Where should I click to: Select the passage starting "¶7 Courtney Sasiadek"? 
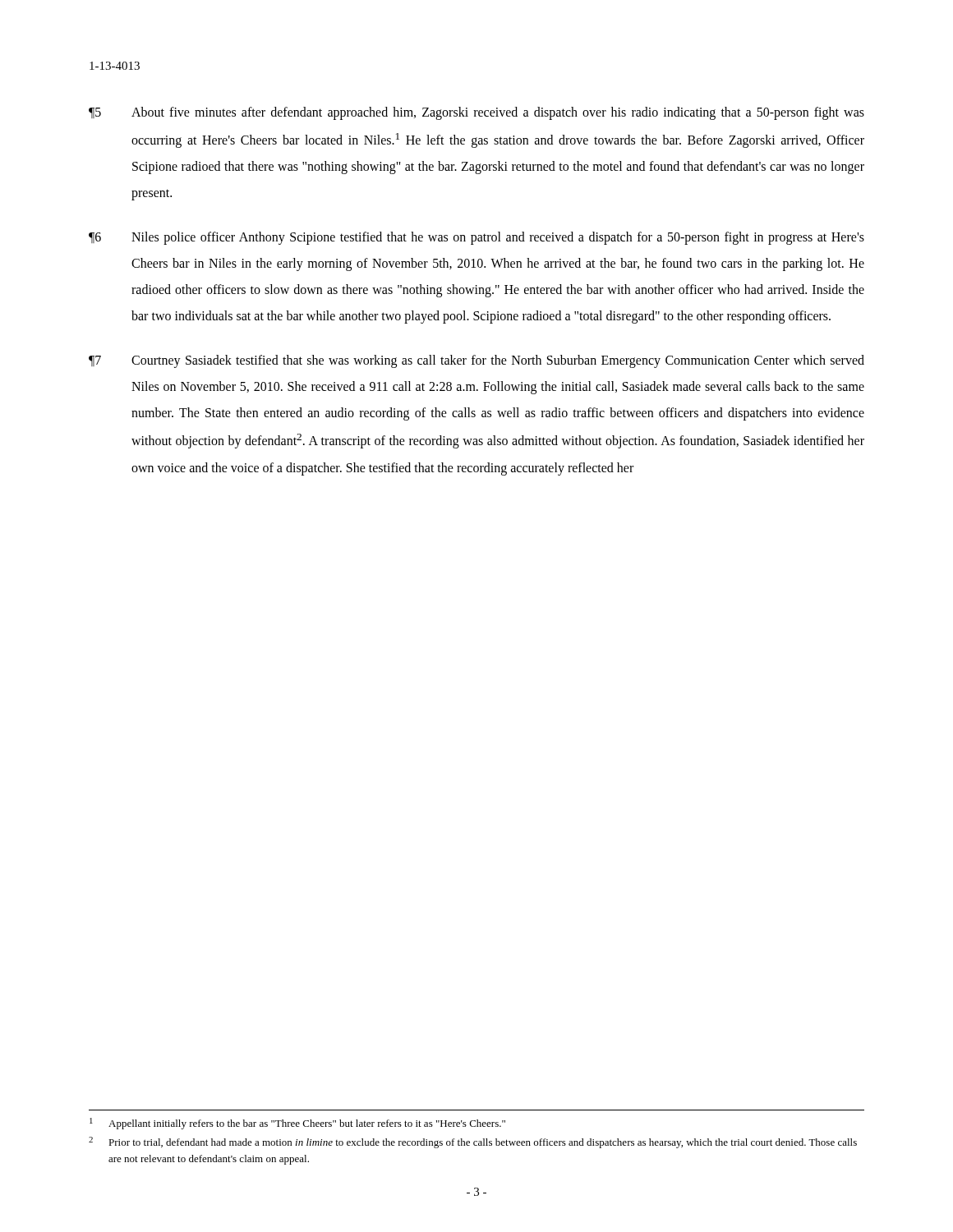pyautogui.click(x=476, y=414)
